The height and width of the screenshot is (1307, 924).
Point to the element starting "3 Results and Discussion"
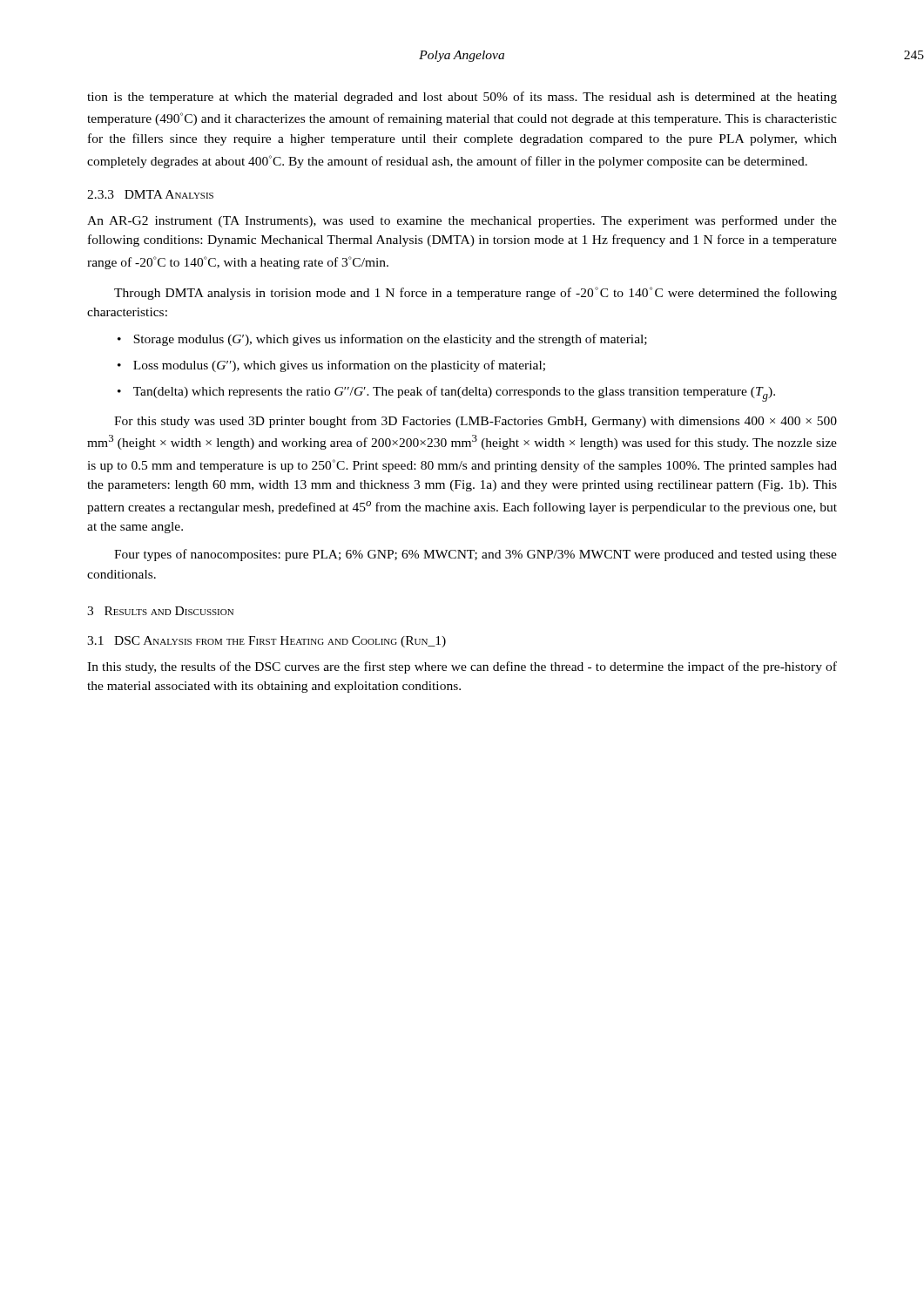click(161, 611)
